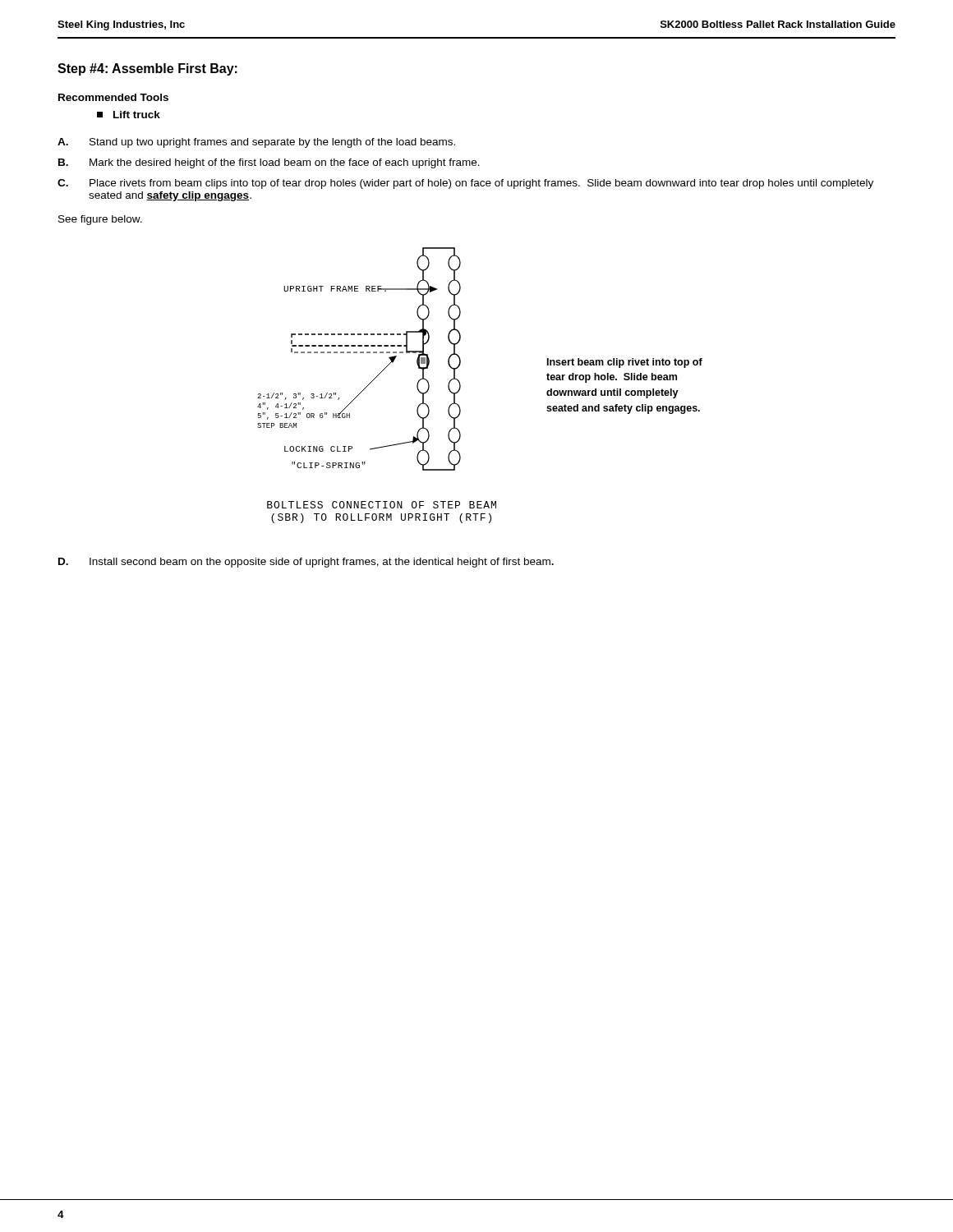This screenshot has width=953, height=1232.
Task: Find the list item that says "C. Place rivets from beam clips into top"
Action: (476, 189)
